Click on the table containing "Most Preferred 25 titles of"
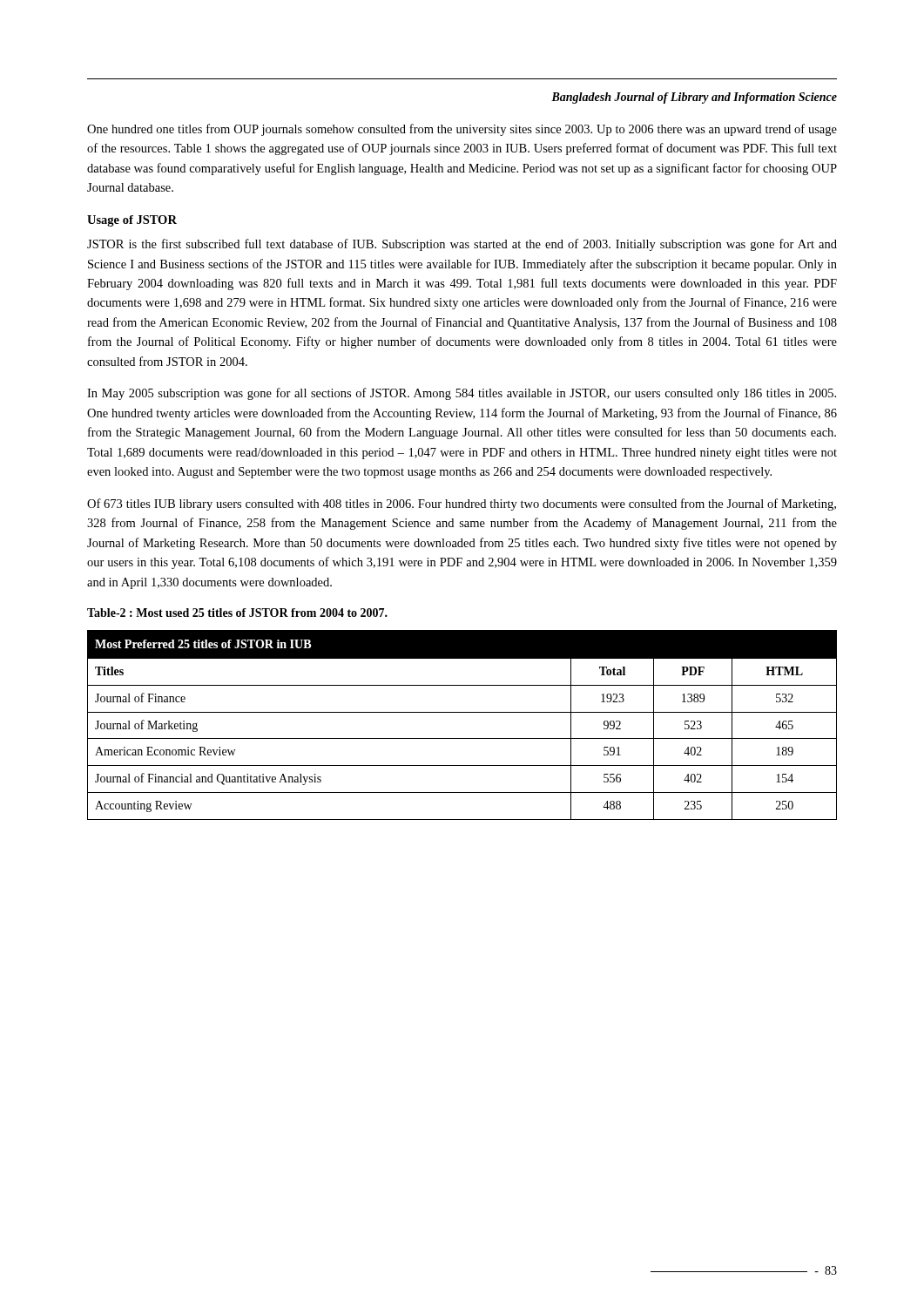924x1307 pixels. [x=462, y=725]
